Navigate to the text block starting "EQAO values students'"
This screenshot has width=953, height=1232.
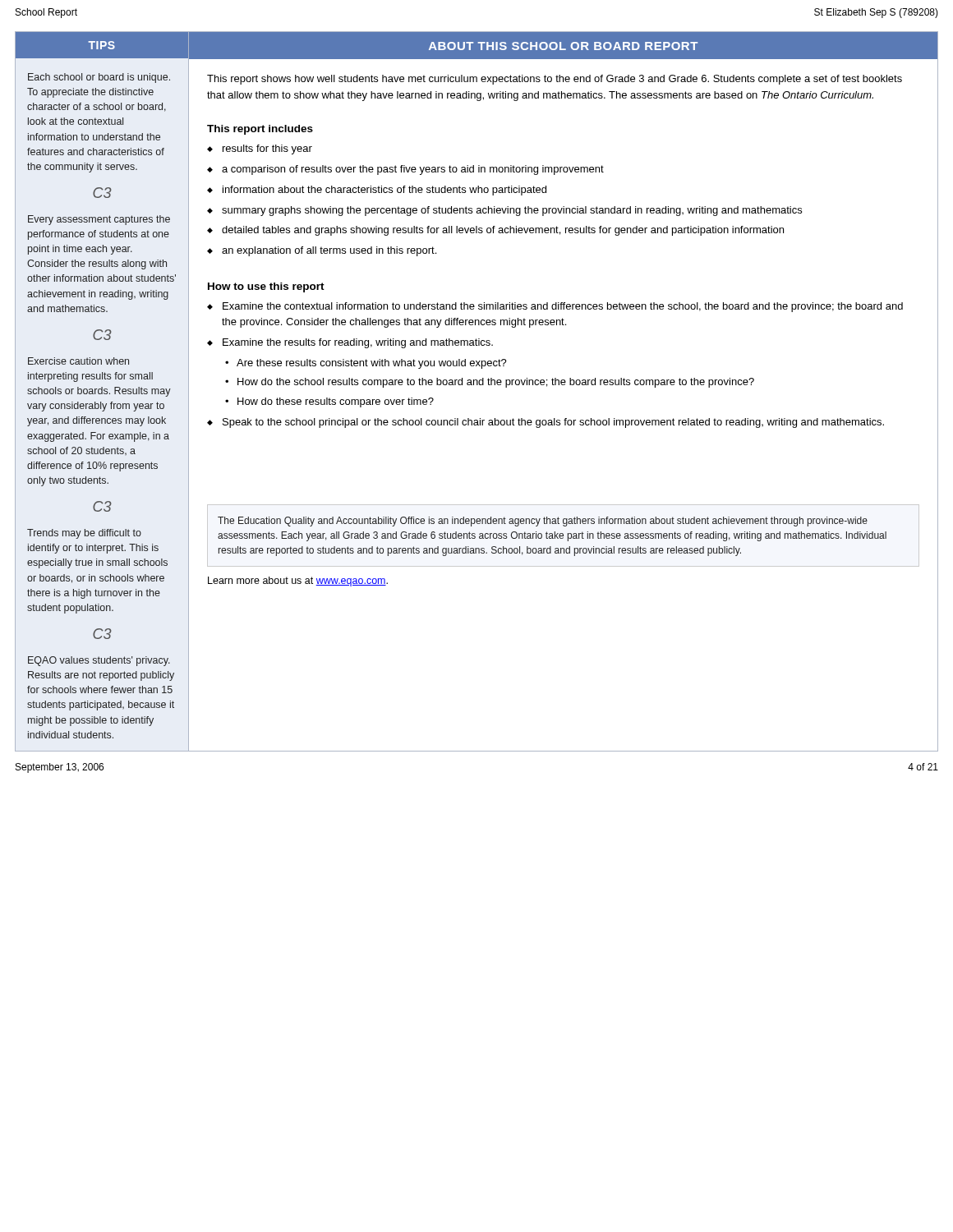(101, 698)
